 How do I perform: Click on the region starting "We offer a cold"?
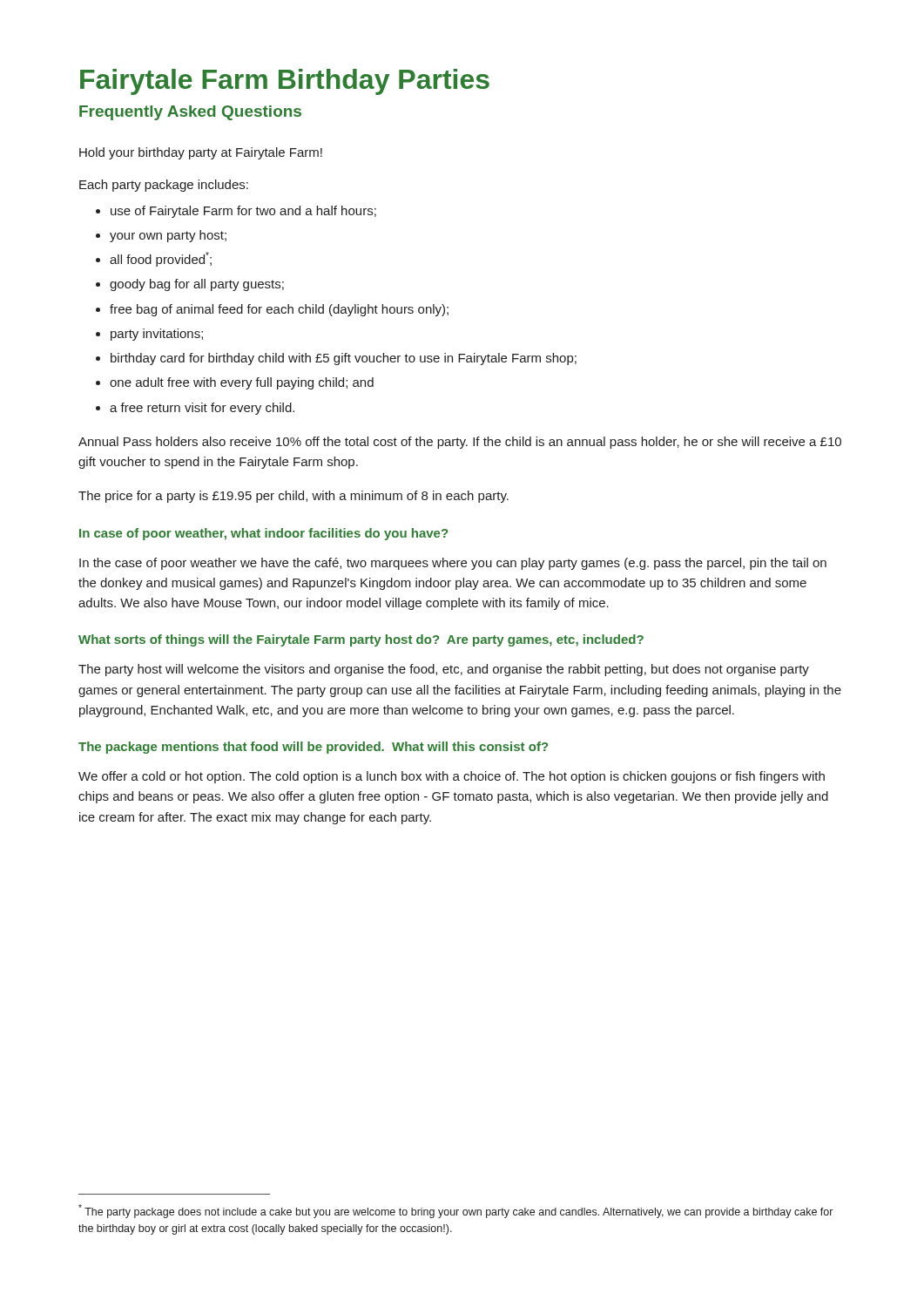pyautogui.click(x=453, y=796)
